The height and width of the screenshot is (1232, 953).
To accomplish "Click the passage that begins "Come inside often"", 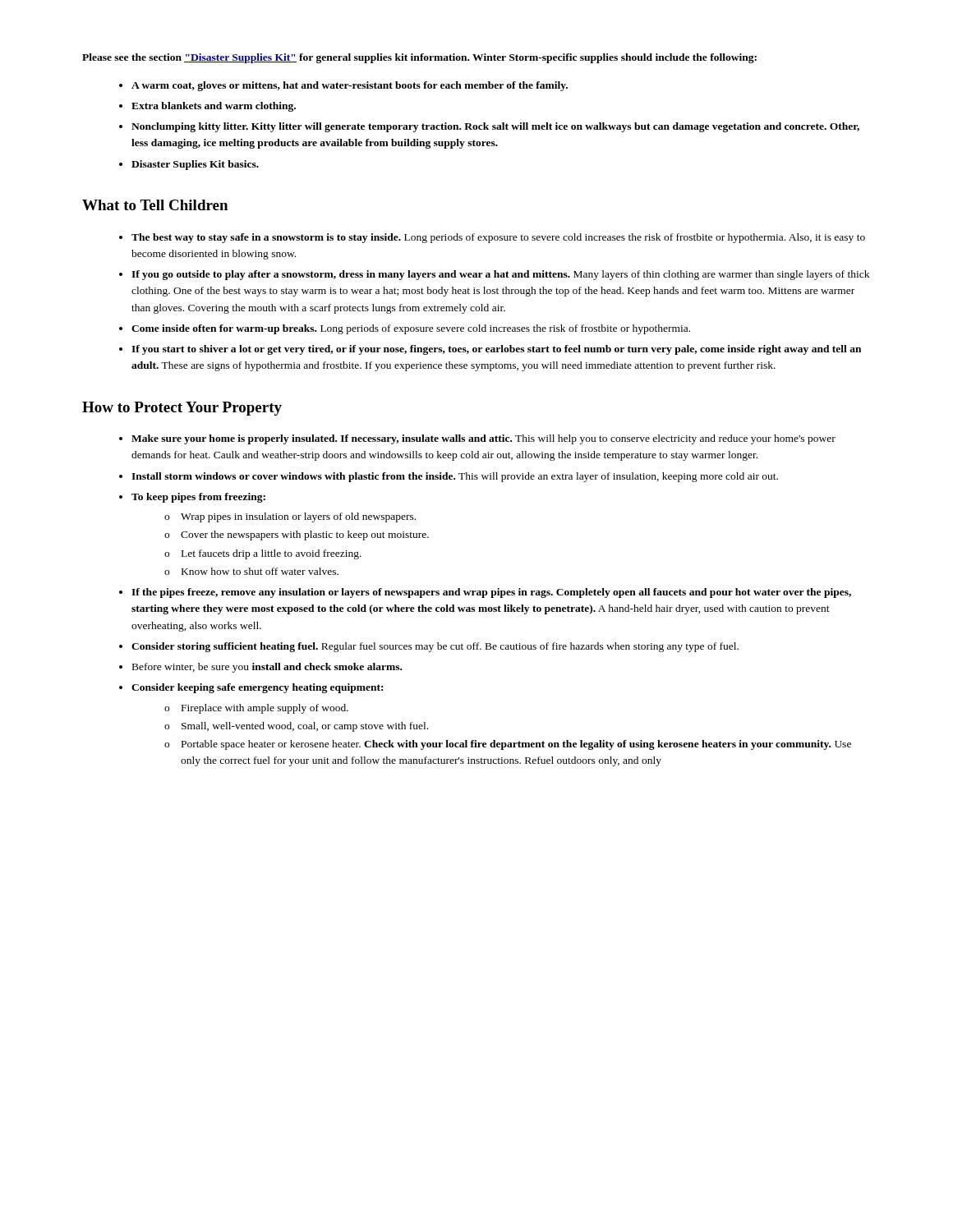I will (411, 328).
